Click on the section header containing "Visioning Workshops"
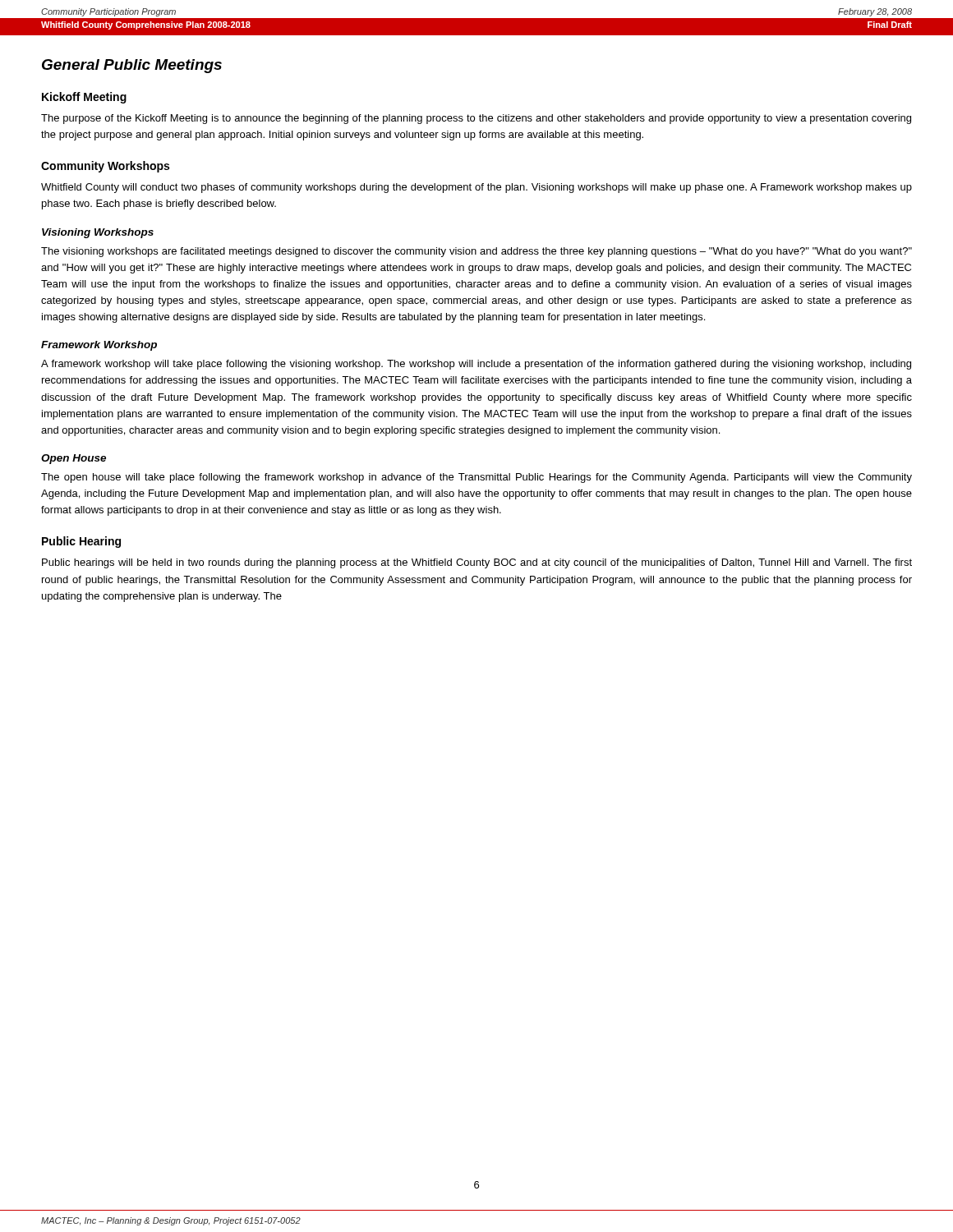 point(97,232)
